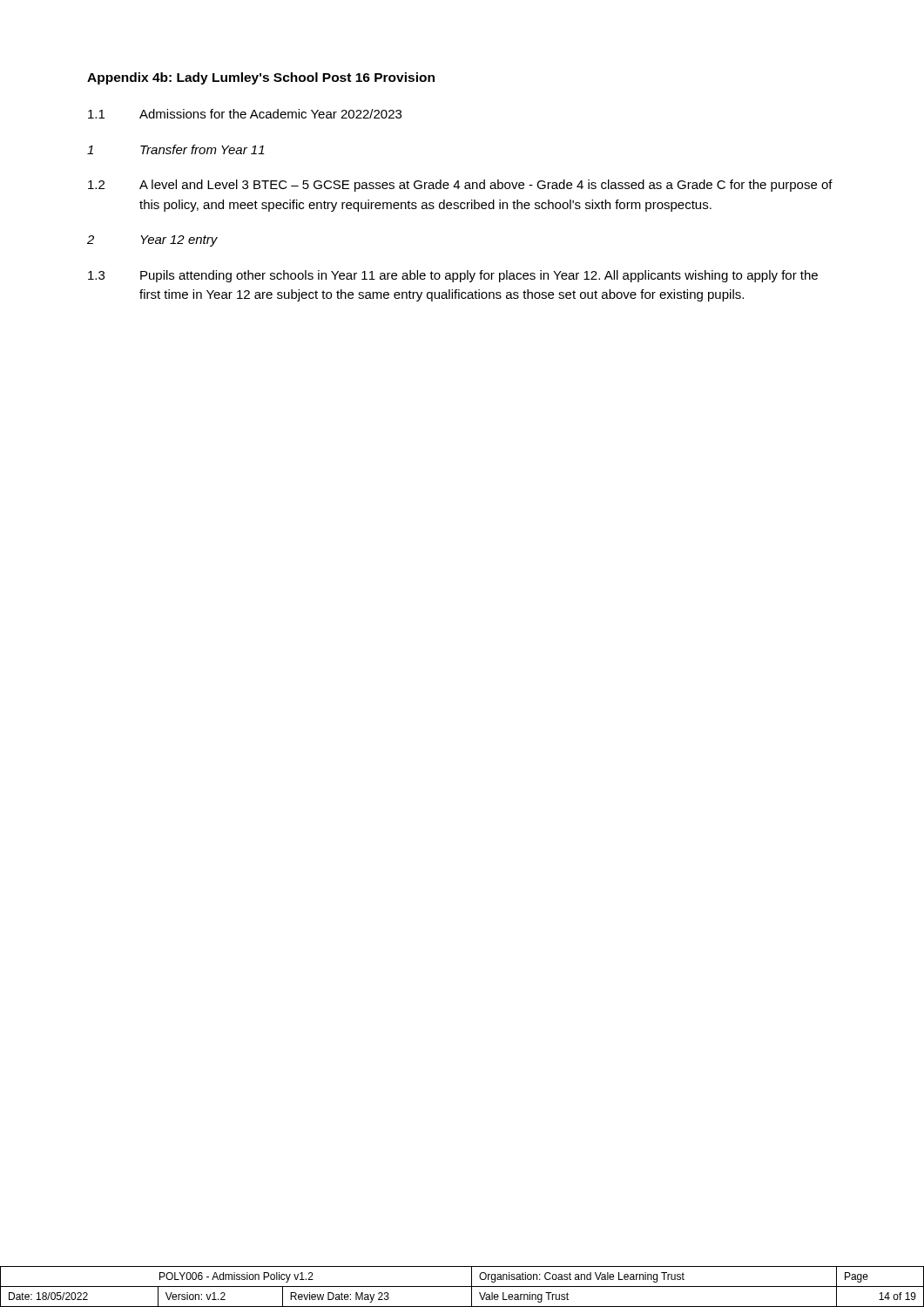This screenshot has width=924, height=1307.
Task: Navigate to the text block starting "2 A level and"
Action: tap(462, 195)
